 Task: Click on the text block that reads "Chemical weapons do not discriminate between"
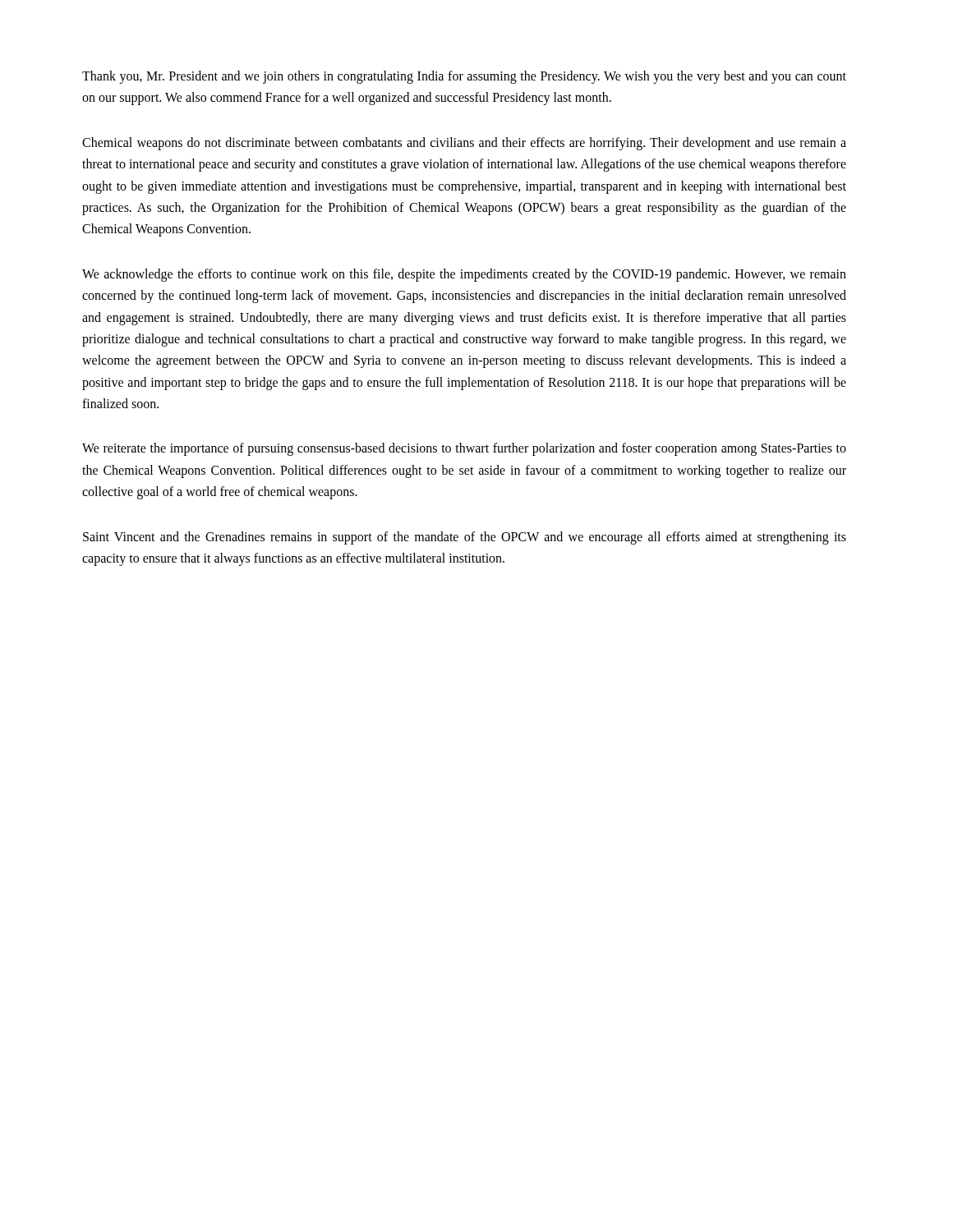pyautogui.click(x=464, y=186)
